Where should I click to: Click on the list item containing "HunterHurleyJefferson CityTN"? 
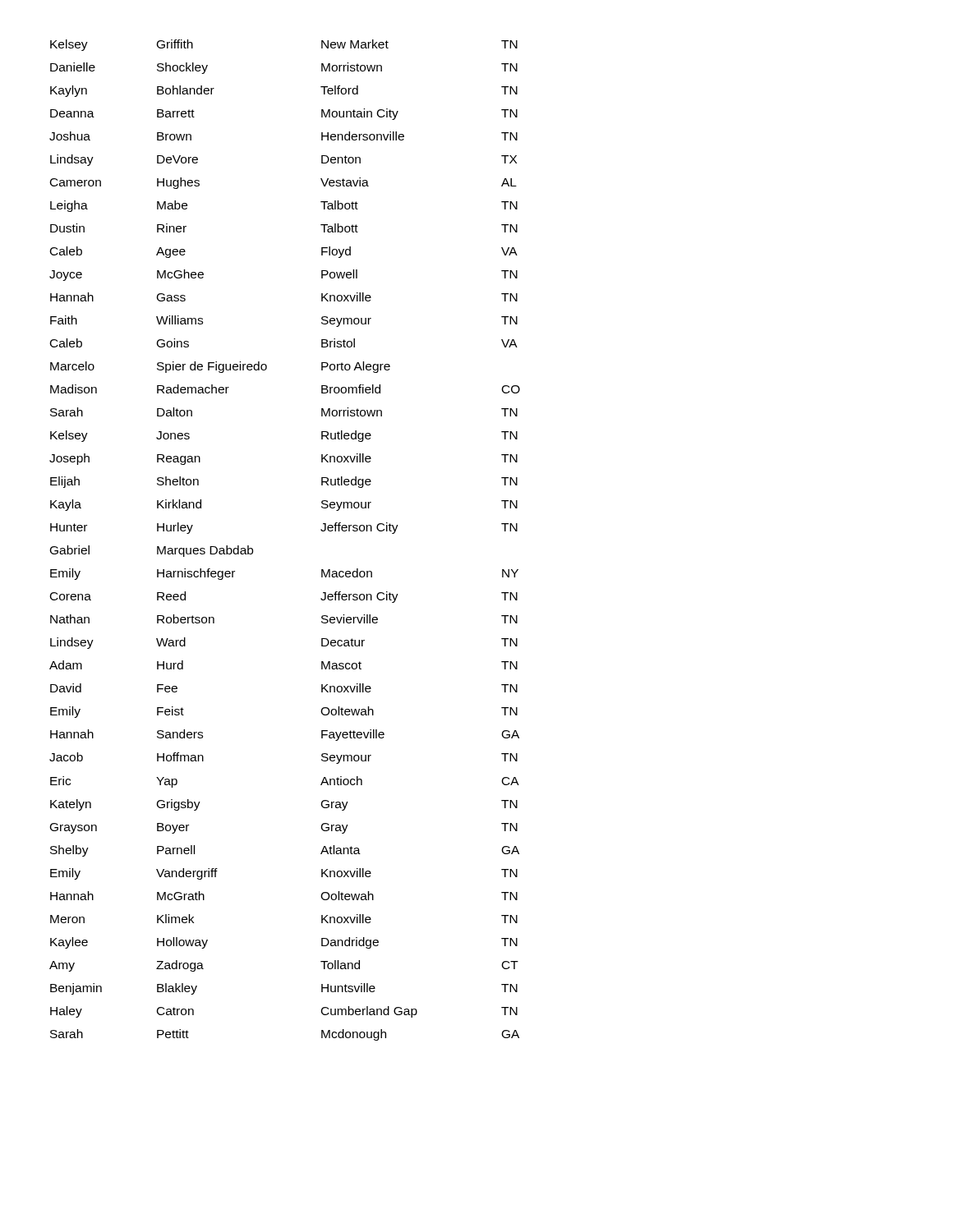pos(74,528)
